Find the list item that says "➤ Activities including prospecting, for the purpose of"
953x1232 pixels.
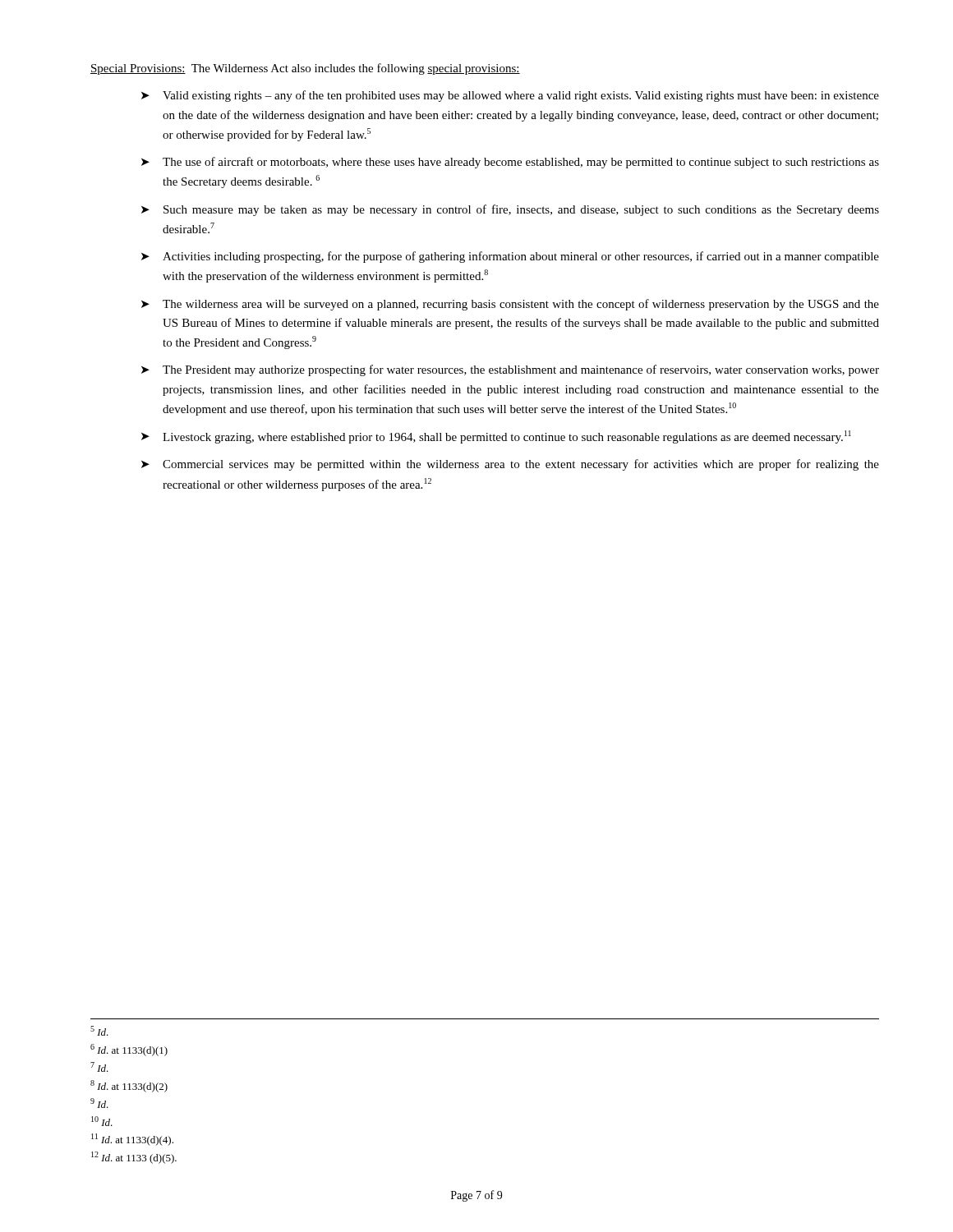(x=509, y=267)
